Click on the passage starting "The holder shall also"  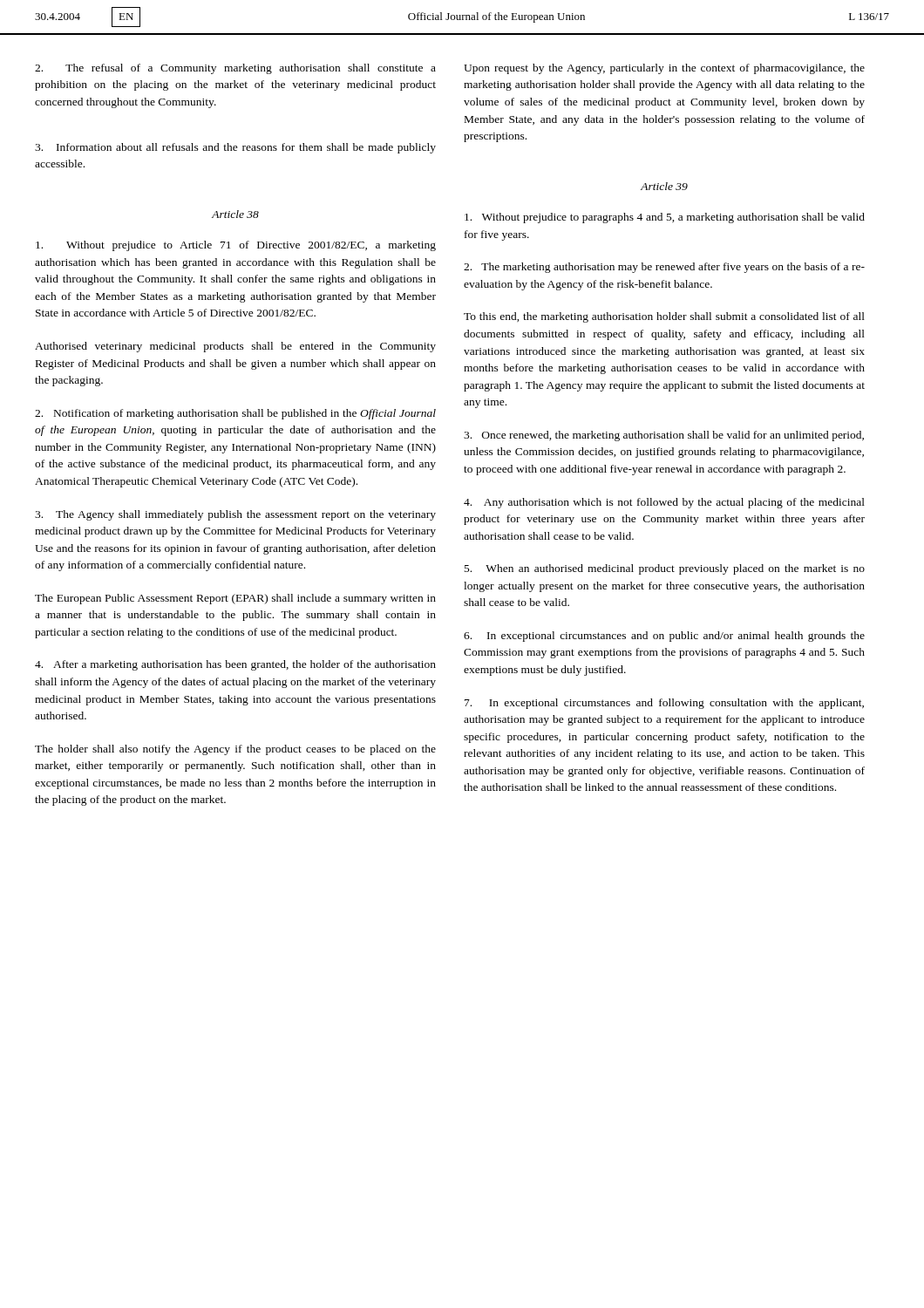tap(235, 774)
